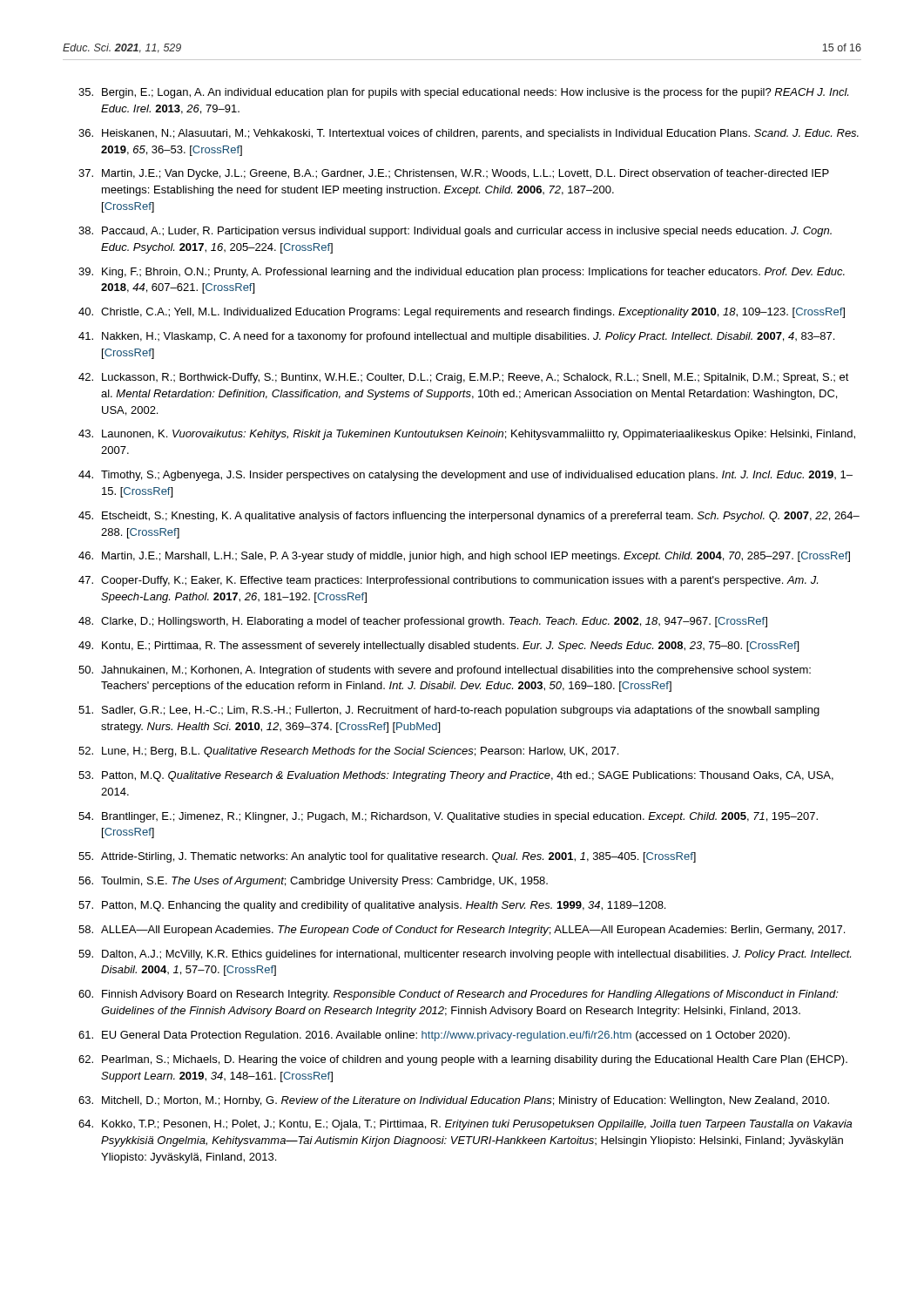
Task: Find the text starting "50. Jahnukainen, M.; Korhonen,"
Action: click(x=462, y=678)
